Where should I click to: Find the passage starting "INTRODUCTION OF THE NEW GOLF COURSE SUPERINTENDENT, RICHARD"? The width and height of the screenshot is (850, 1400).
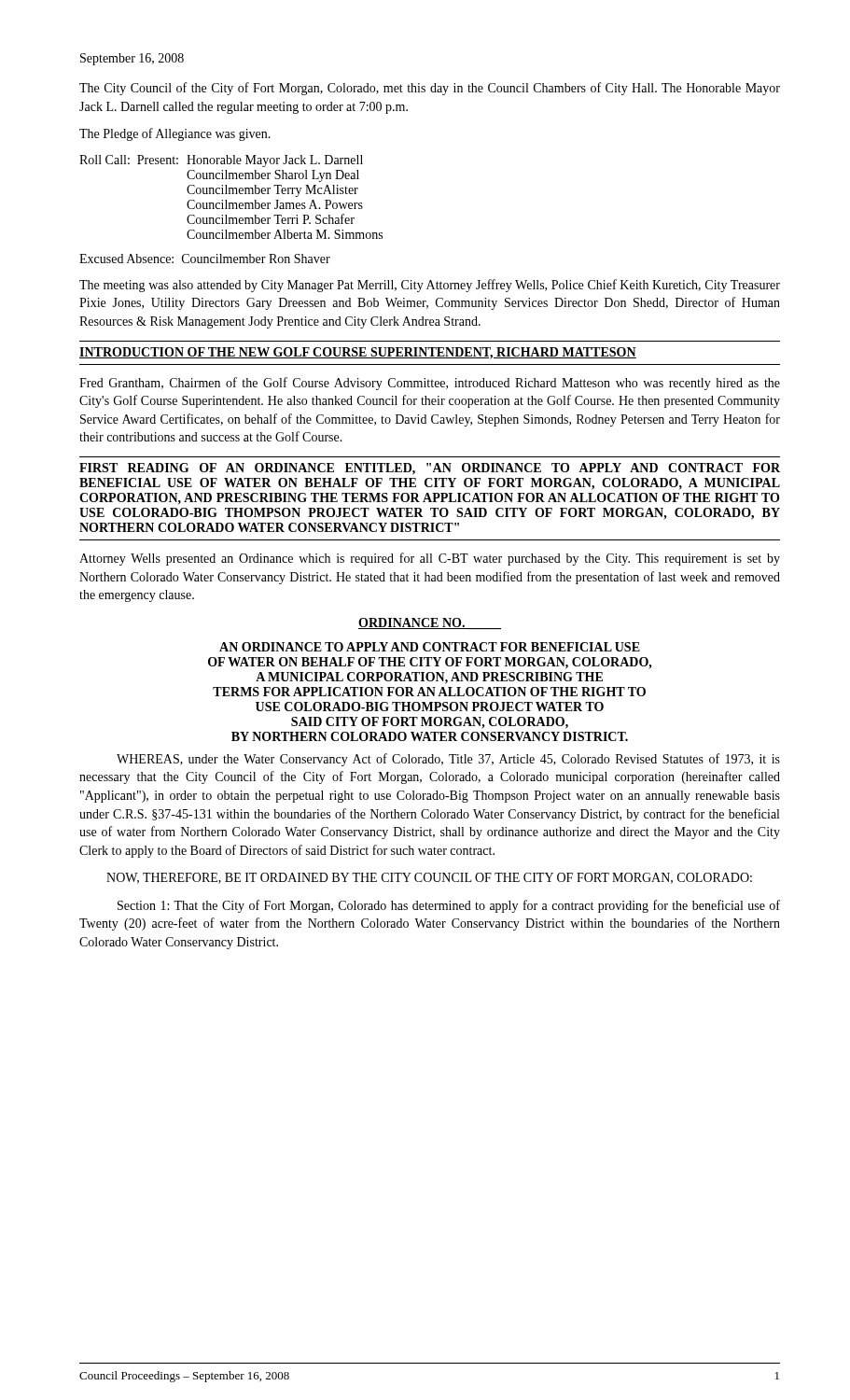click(x=358, y=352)
